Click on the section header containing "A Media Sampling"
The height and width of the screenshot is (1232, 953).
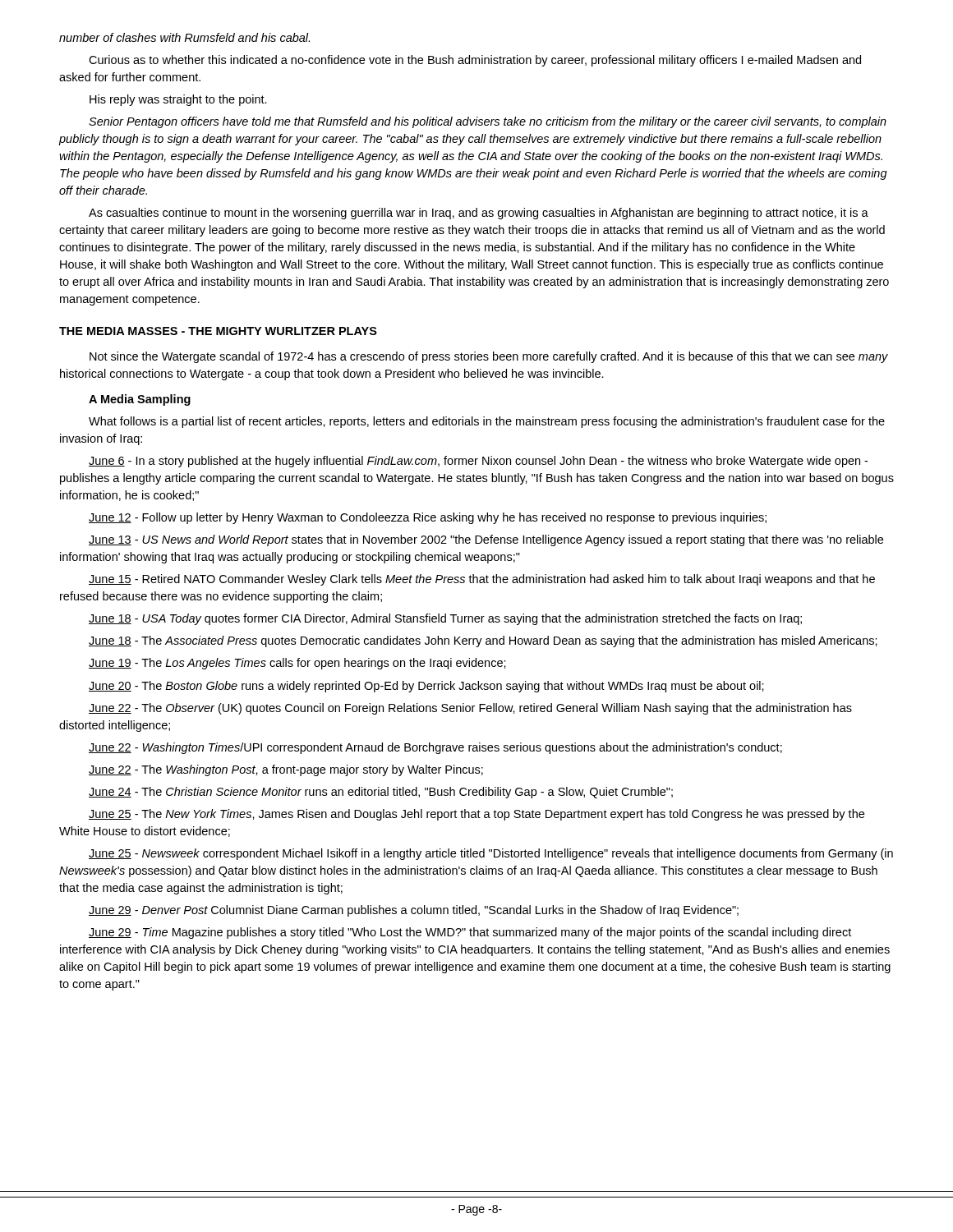140,399
